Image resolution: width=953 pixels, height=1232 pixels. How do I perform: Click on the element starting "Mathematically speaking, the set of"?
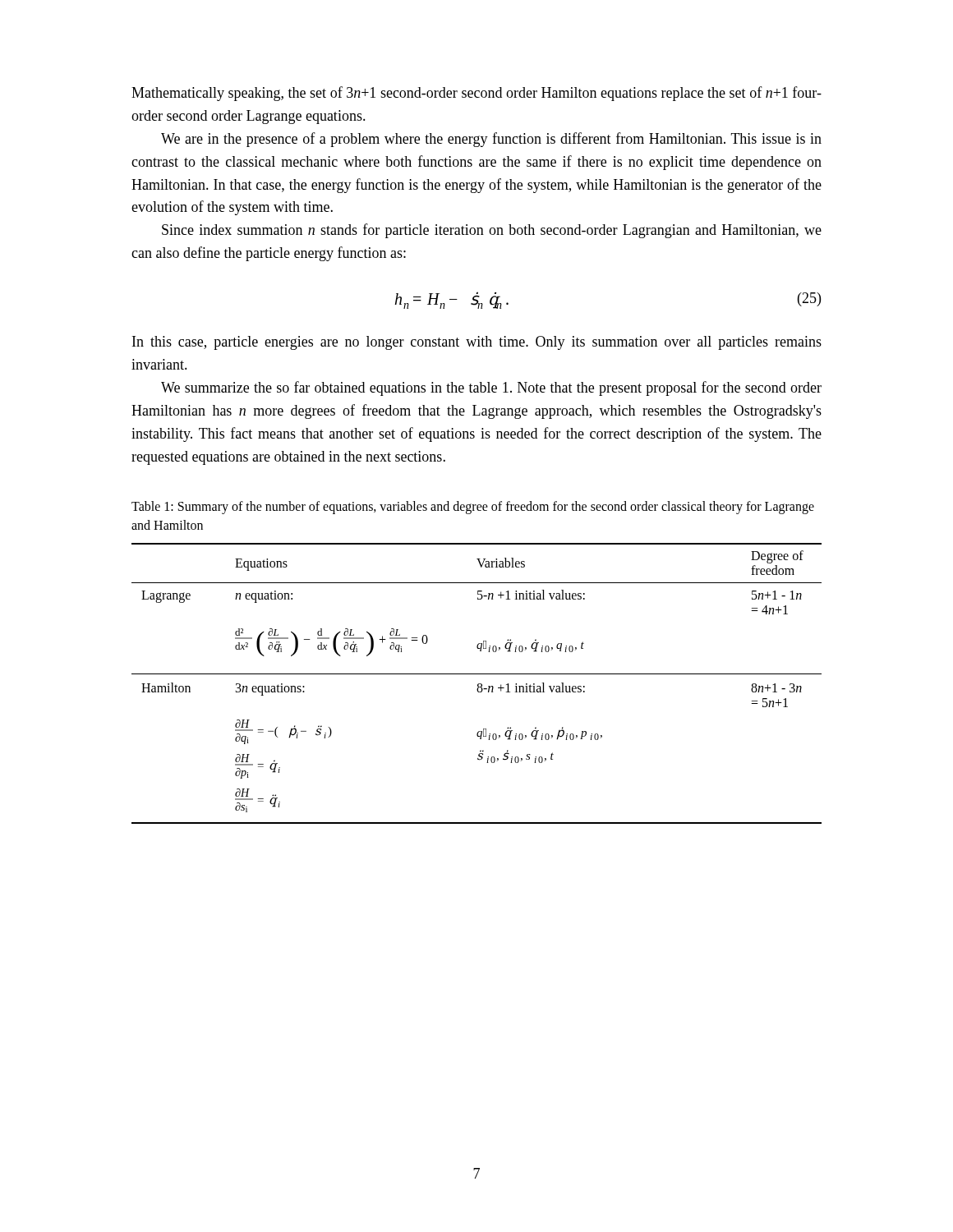476,105
